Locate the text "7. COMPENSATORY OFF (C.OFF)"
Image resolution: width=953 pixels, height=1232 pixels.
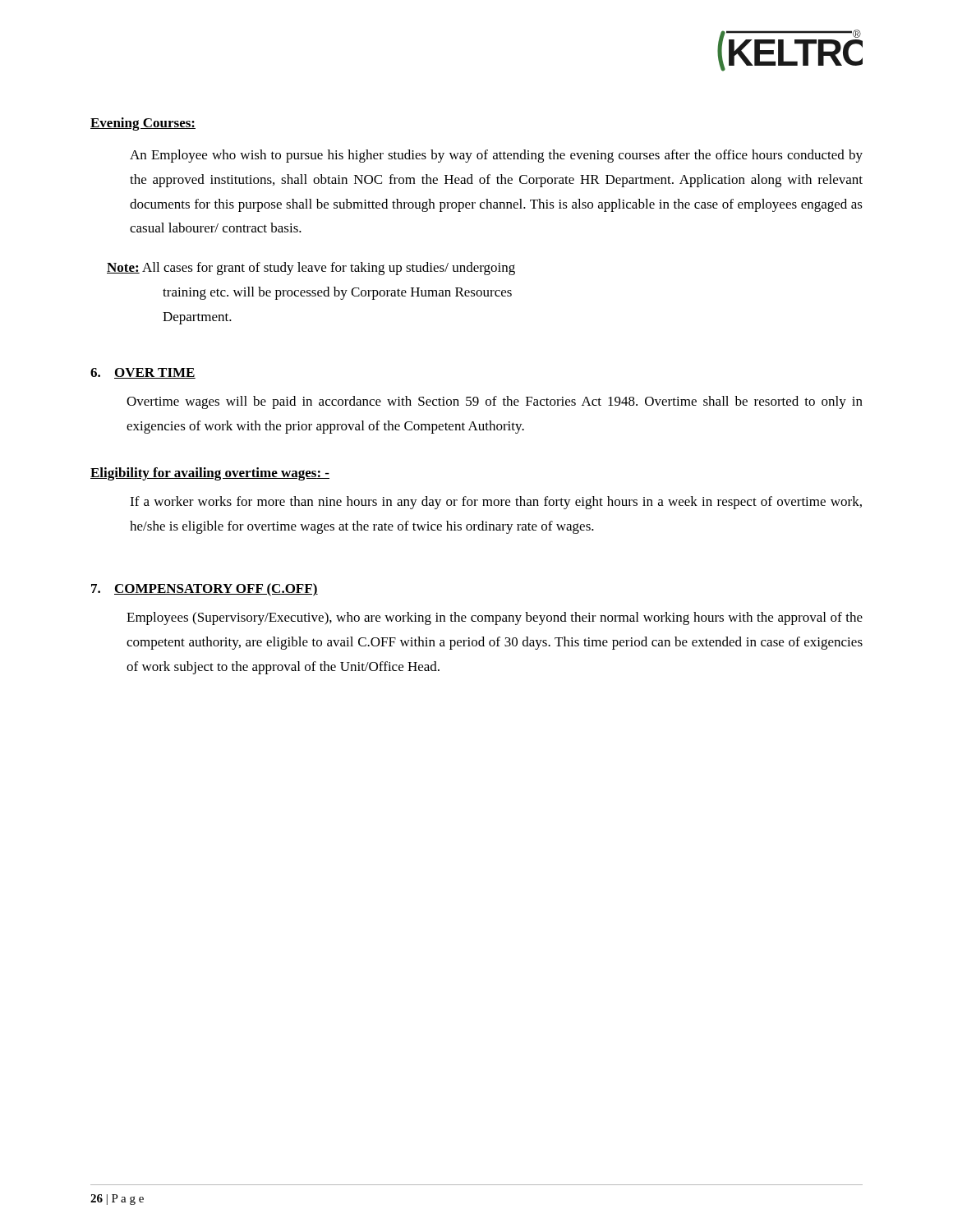[x=204, y=589]
